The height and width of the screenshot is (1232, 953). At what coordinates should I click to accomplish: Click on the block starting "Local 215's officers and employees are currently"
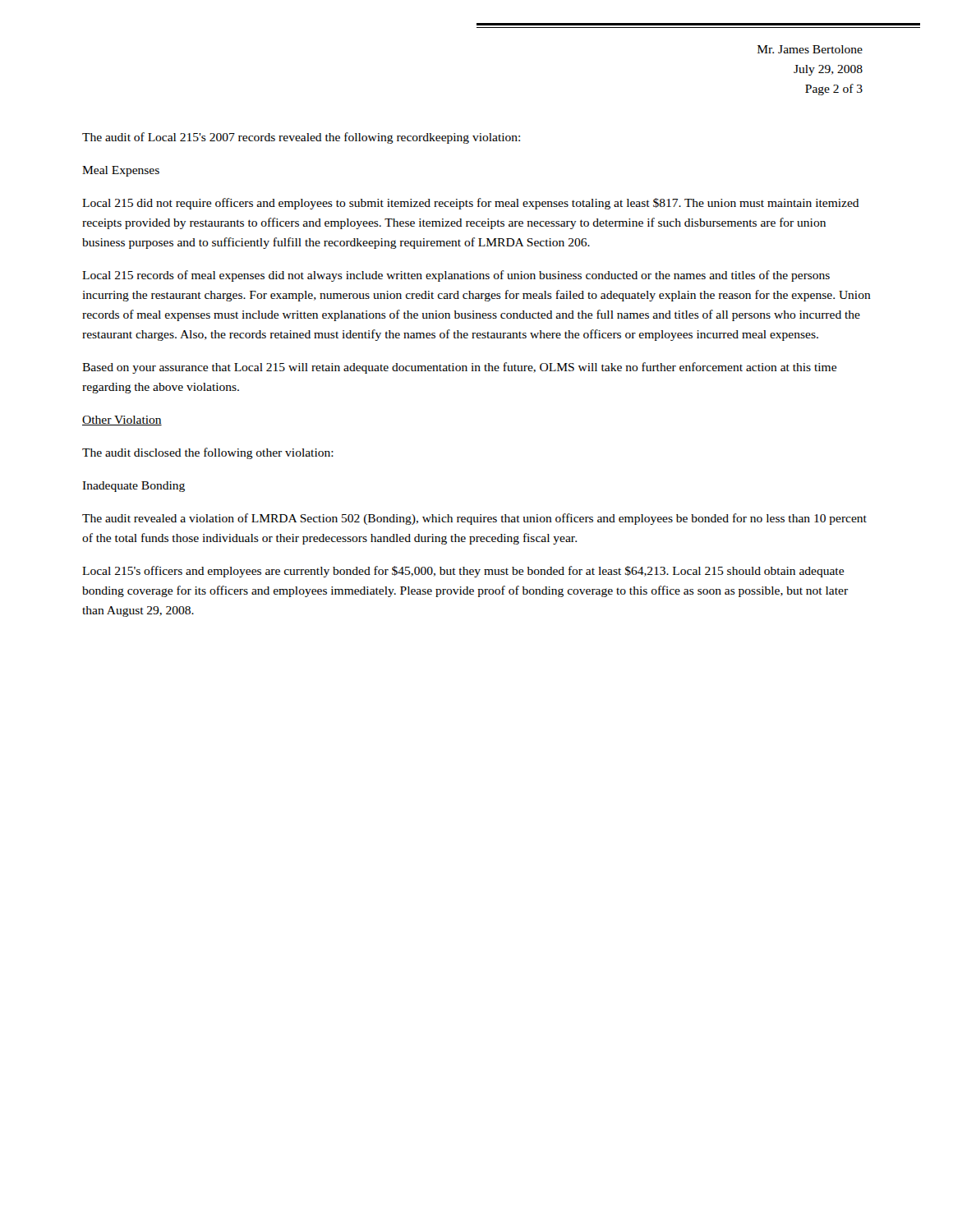476,591
